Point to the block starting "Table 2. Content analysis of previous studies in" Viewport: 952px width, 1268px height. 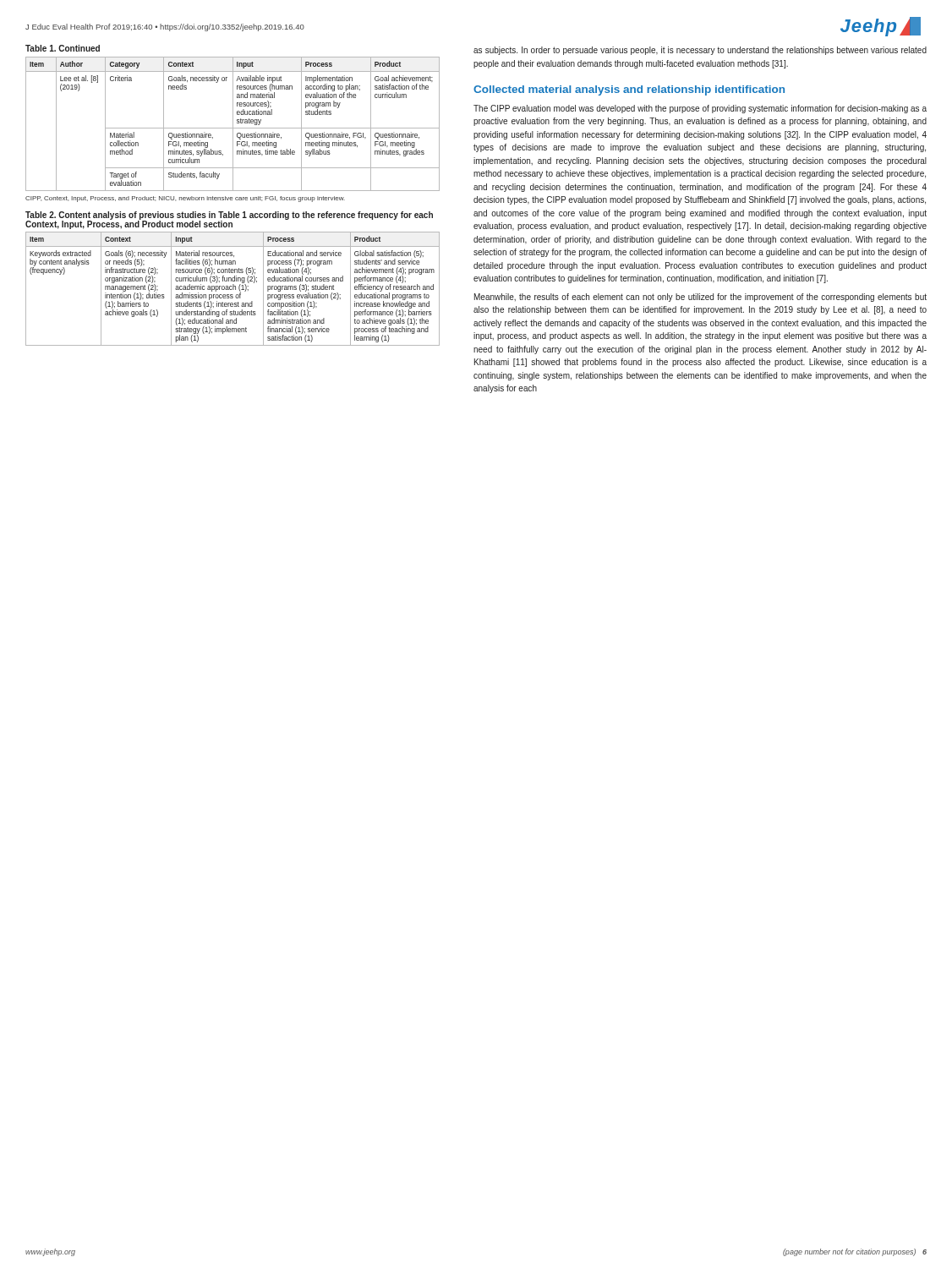tap(229, 220)
